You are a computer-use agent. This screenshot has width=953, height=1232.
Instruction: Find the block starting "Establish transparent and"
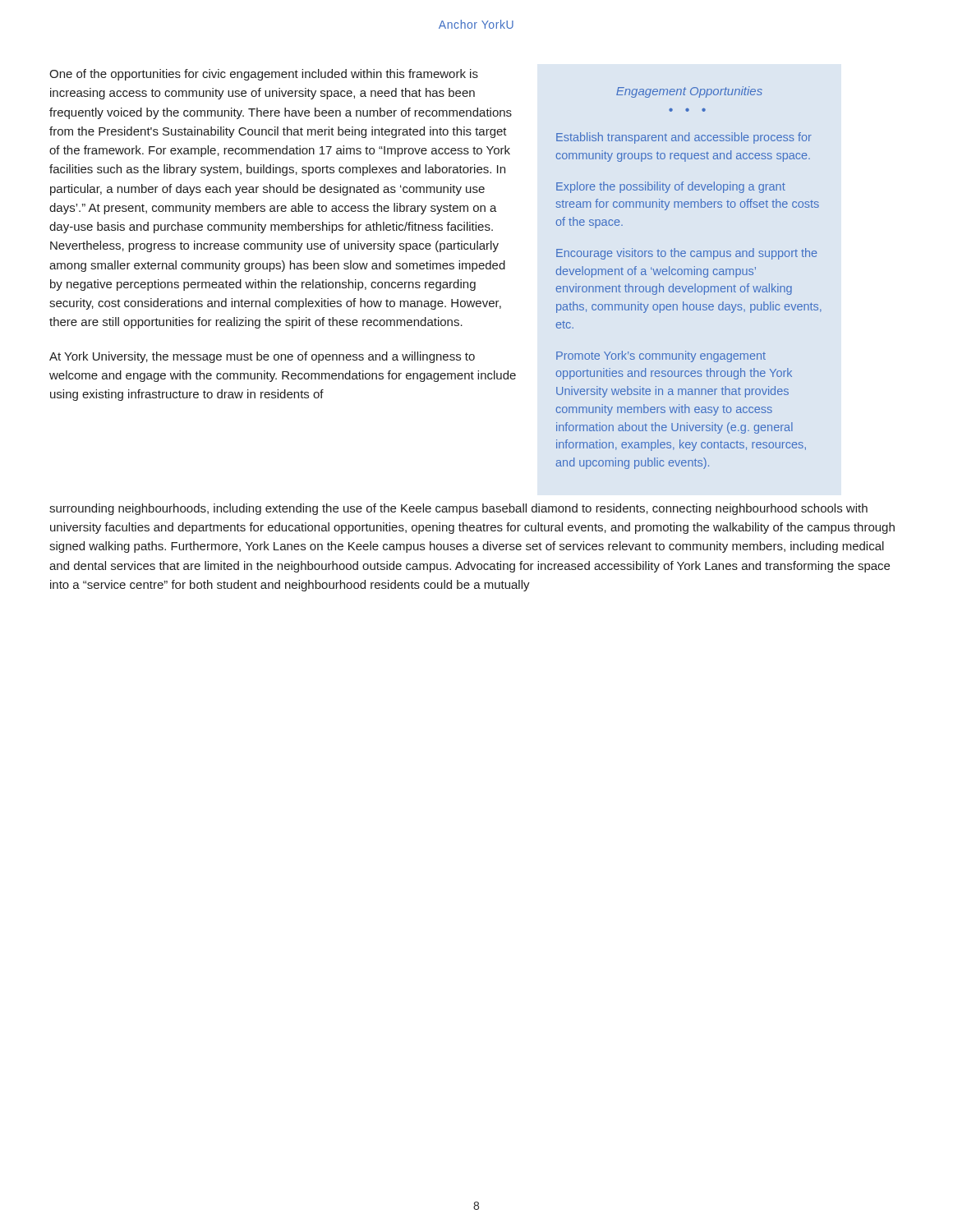684,146
